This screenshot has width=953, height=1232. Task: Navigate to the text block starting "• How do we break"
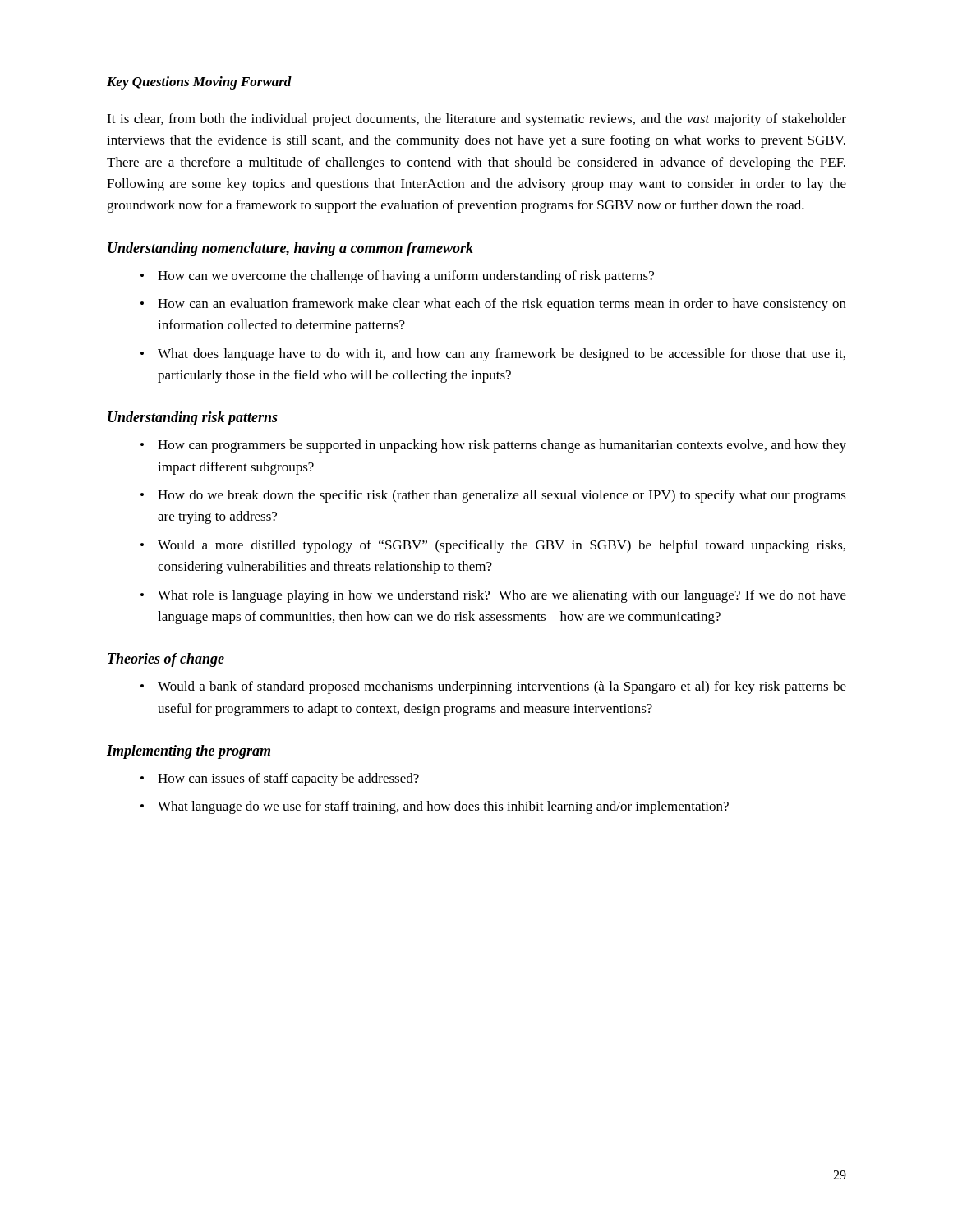point(493,506)
